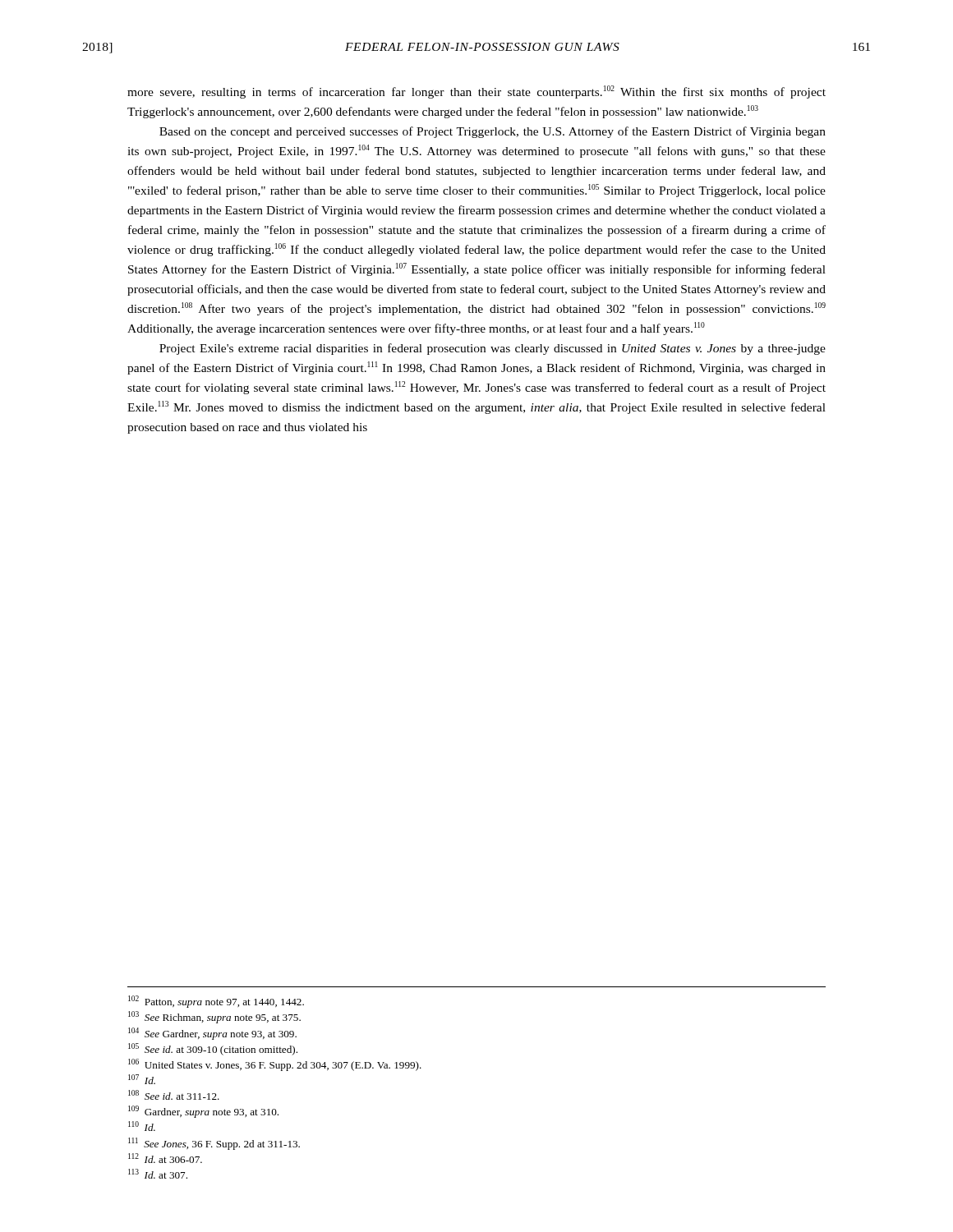Screen dimensions: 1232x953
Task: Locate the block starting "more severe, resulting in terms of incarceration far"
Action: 476,102
